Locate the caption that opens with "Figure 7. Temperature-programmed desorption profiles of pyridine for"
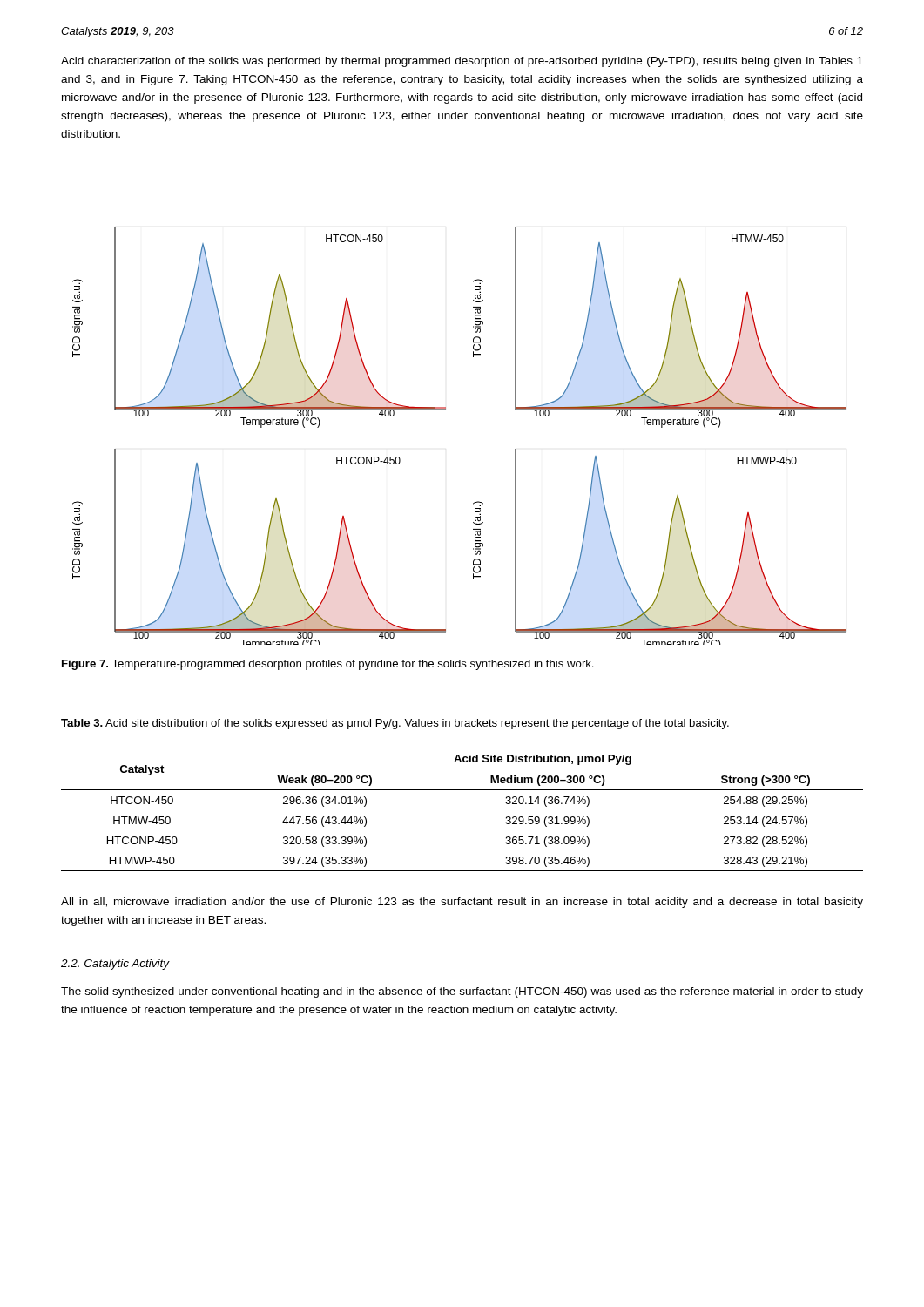Viewport: 924px width, 1307px height. (x=328, y=664)
